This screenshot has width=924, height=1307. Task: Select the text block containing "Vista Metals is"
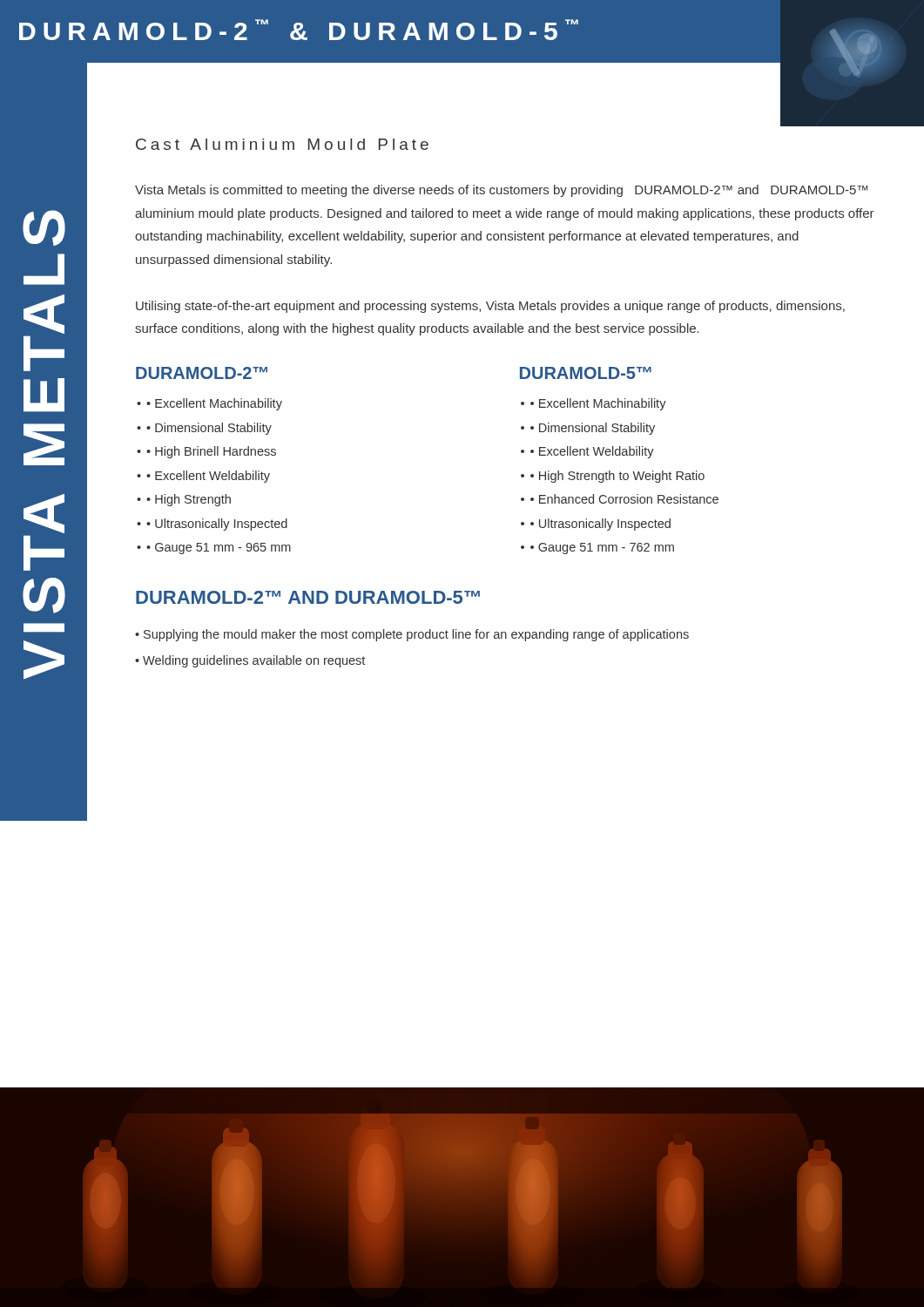pyautogui.click(x=505, y=224)
